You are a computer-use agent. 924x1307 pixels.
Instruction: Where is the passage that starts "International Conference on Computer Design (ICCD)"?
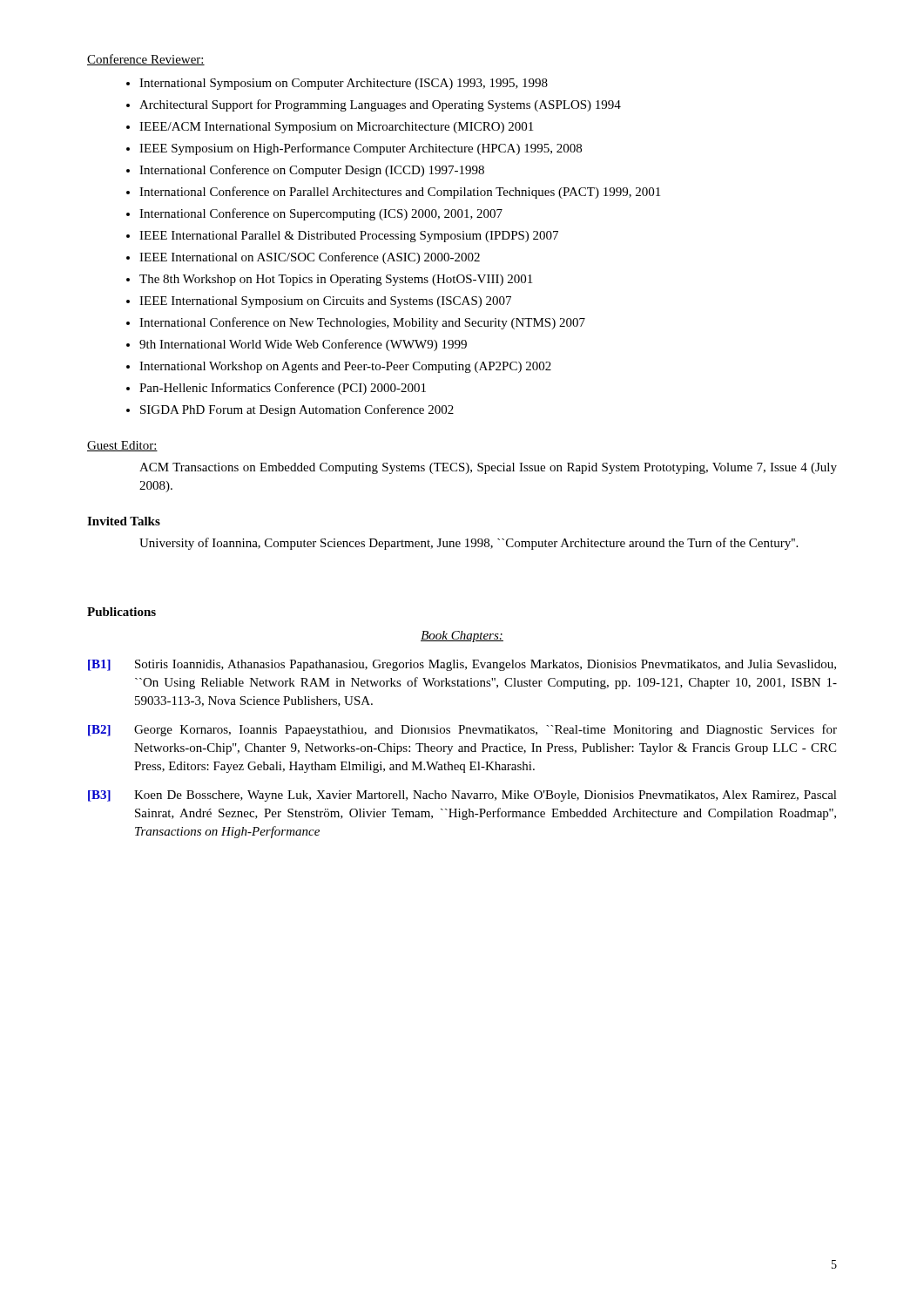pyautogui.click(x=488, y=170)
